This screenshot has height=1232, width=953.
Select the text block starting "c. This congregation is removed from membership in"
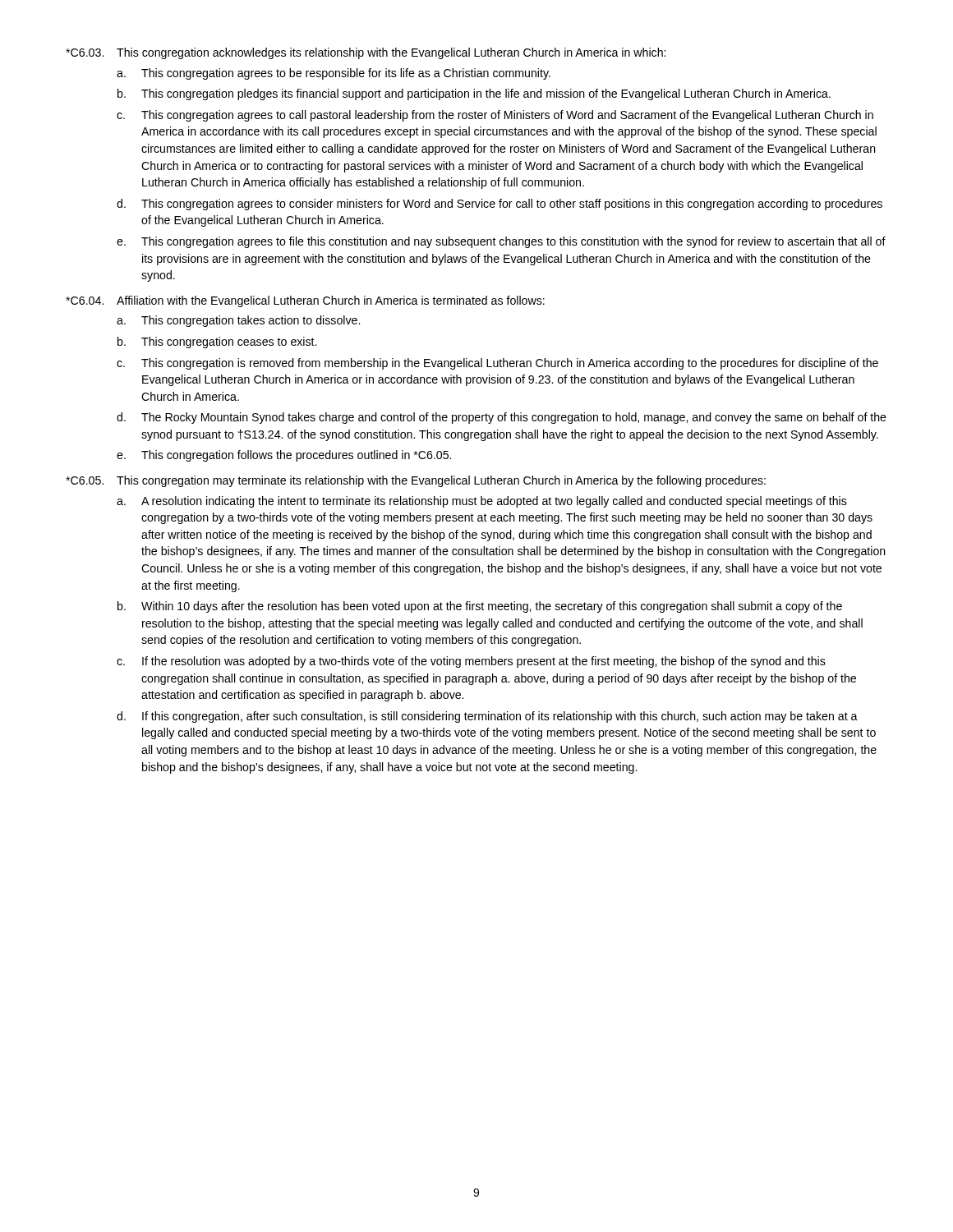click(x=502, y=380)
